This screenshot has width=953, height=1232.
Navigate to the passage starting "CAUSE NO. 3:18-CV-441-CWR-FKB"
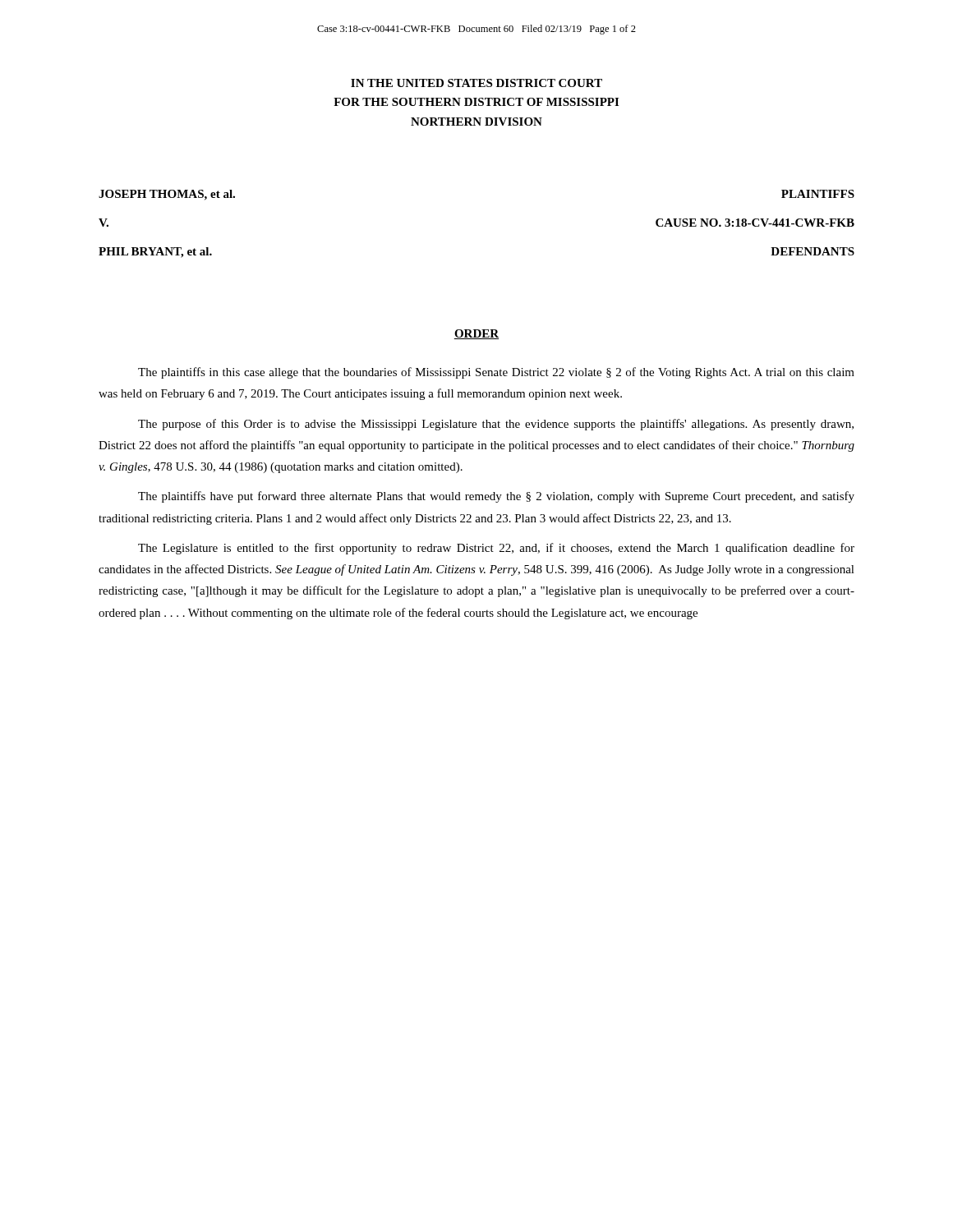(755, 223)
